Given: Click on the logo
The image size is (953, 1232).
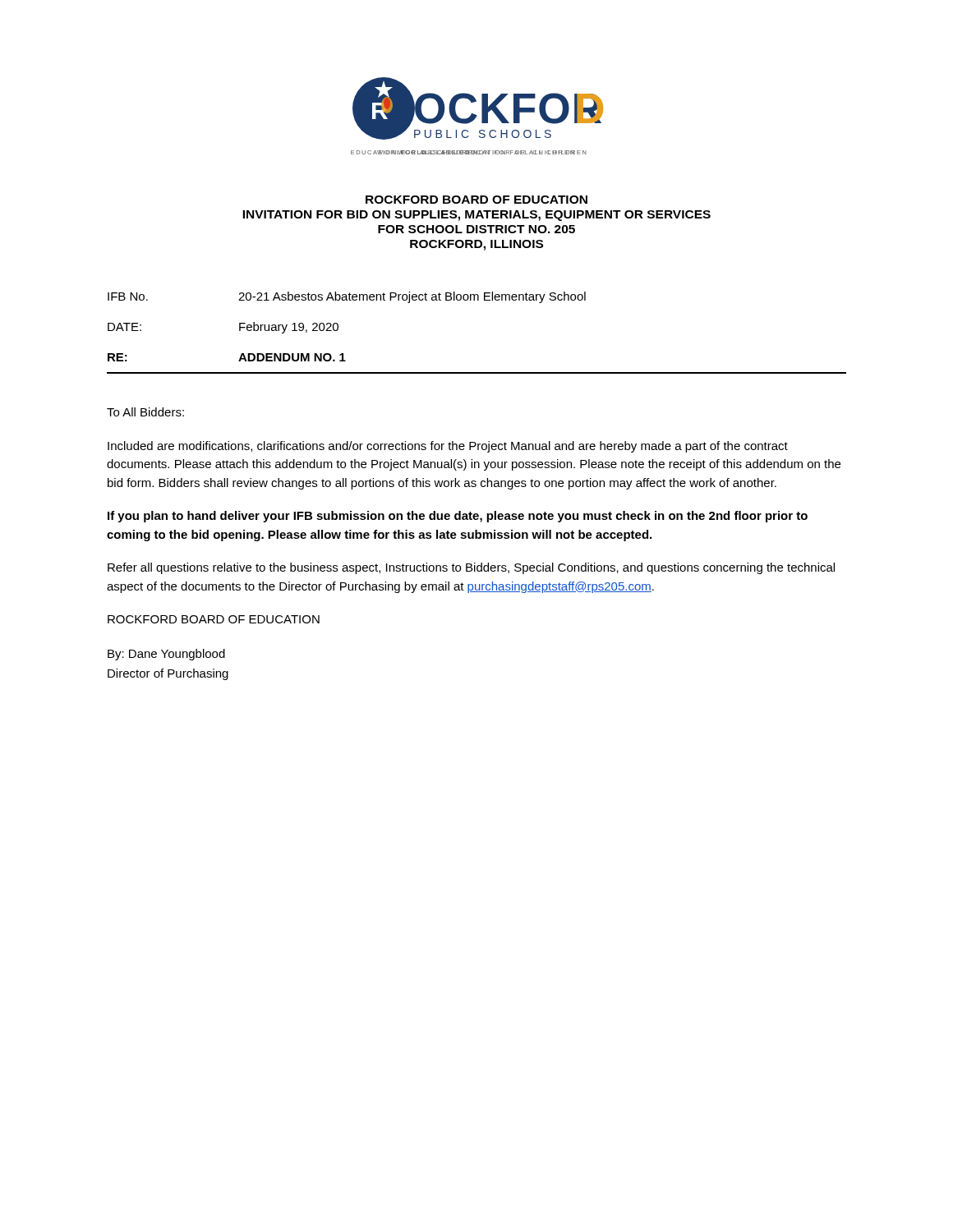Looking at the screenshot, I should tap(476, 114).
